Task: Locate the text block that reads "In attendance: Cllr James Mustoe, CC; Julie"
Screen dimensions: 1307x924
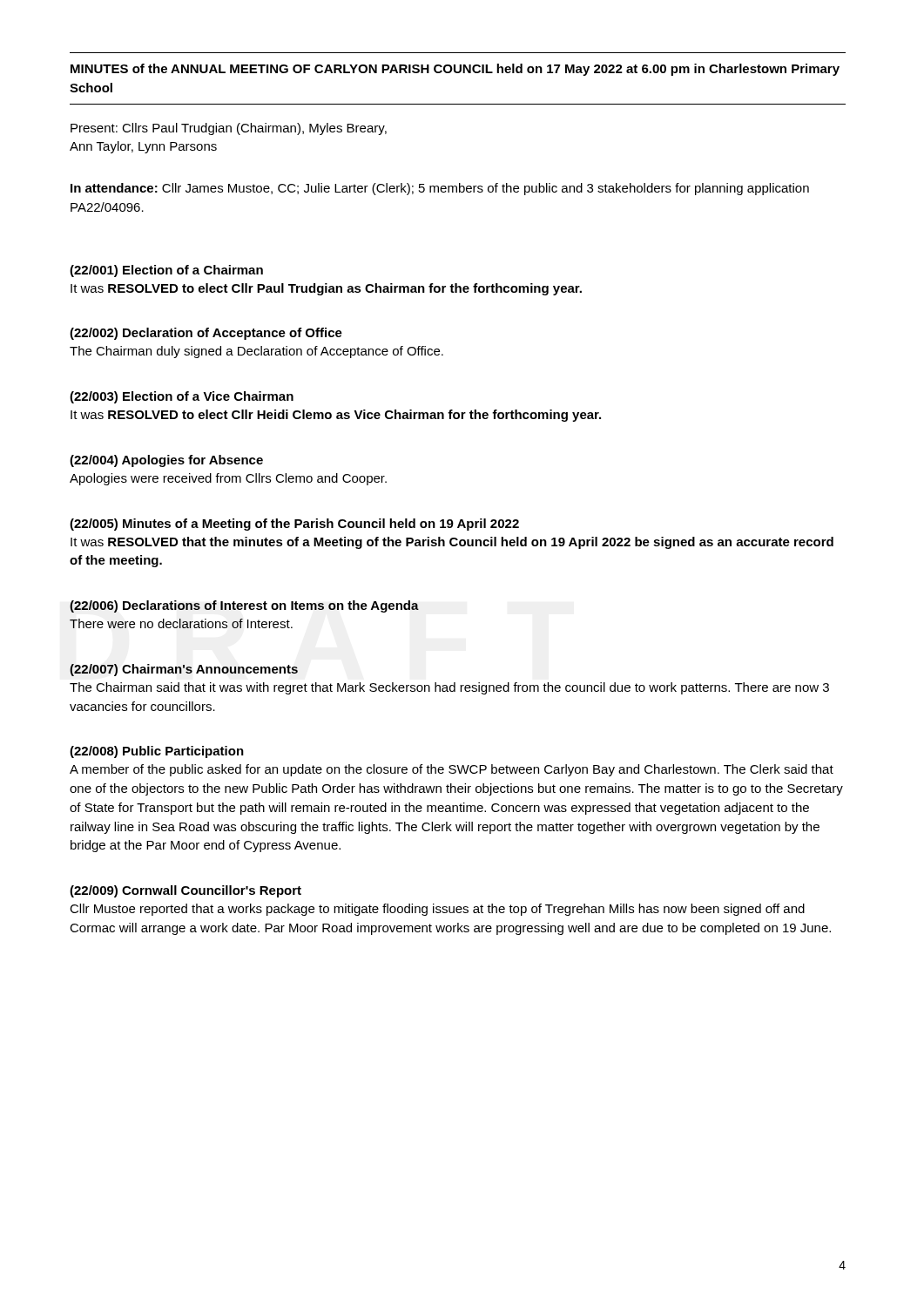Action: point(440,197)
